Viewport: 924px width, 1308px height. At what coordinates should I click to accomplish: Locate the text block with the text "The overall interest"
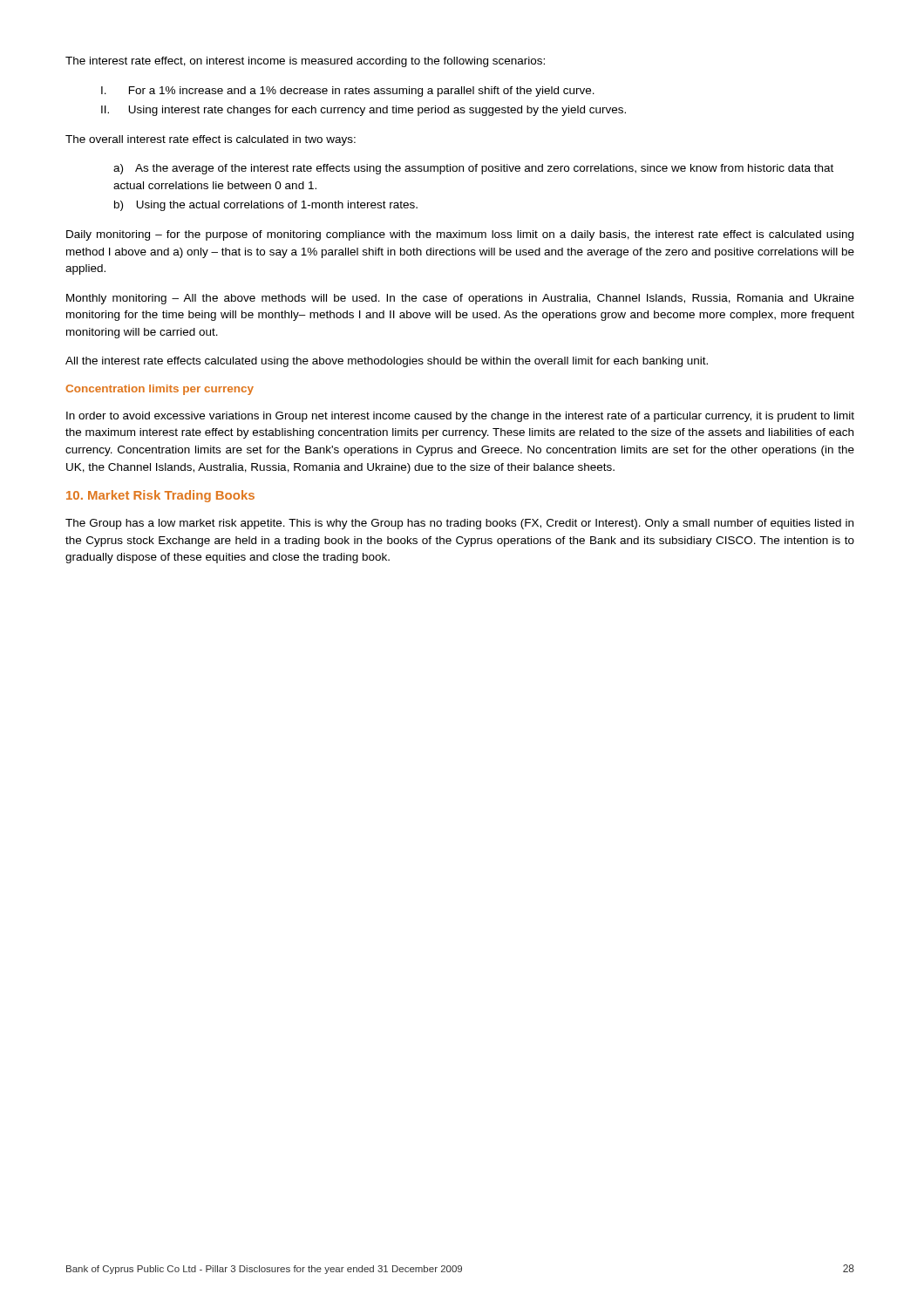[211, 139]
